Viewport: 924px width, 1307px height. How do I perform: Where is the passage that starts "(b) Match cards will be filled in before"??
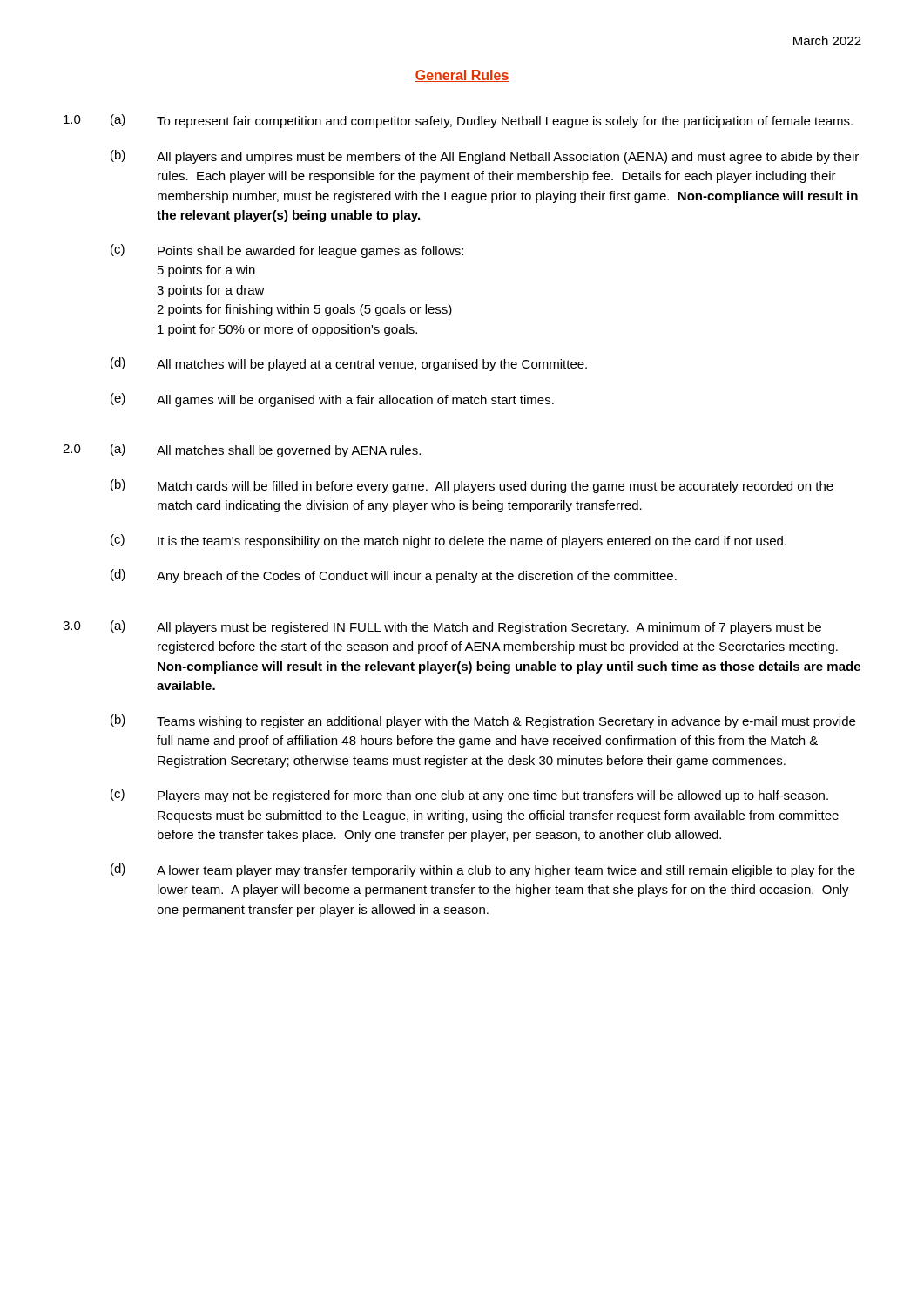pyautogui.click(x=486, y=496)
